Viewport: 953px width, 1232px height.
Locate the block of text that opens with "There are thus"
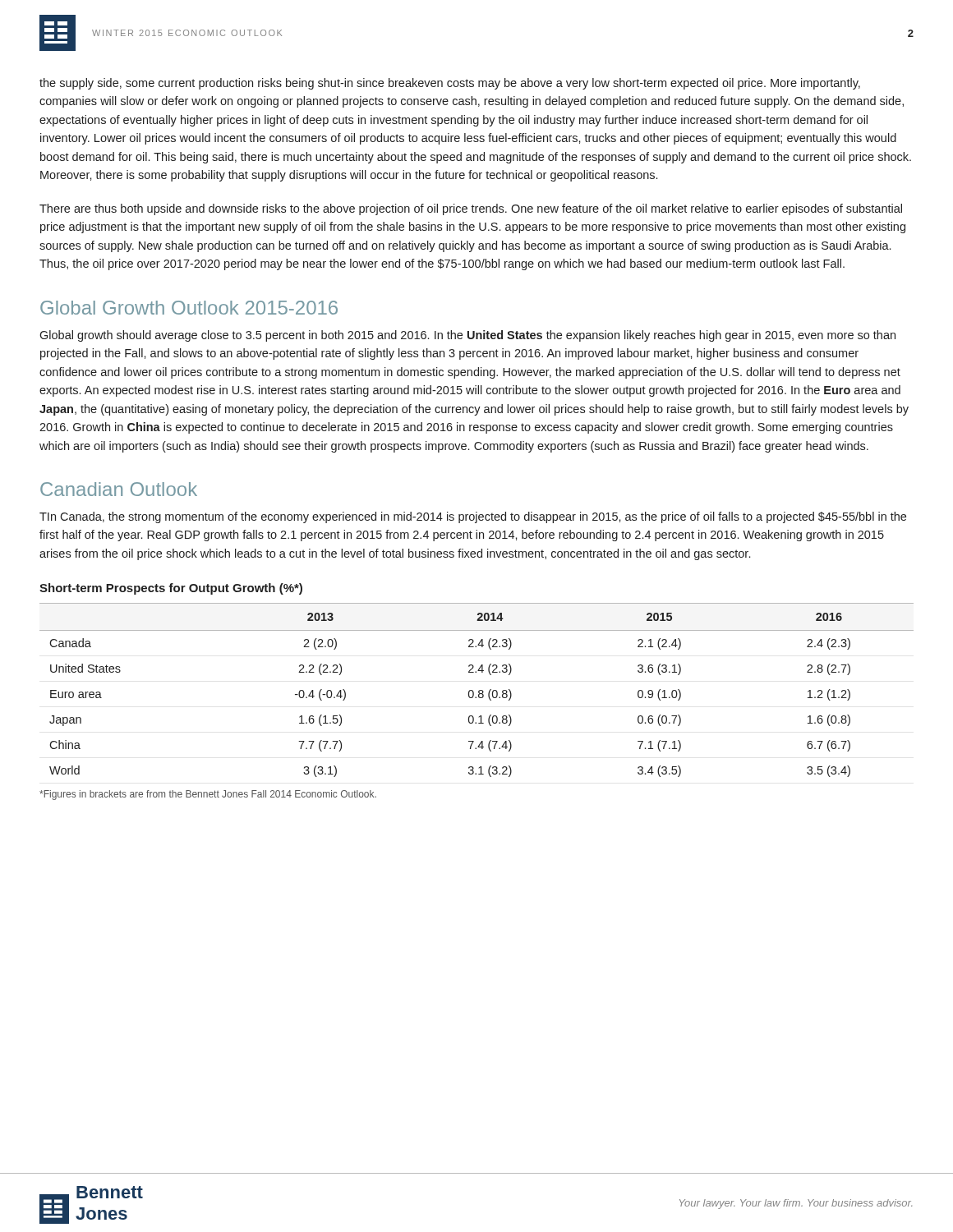(473, 236)
